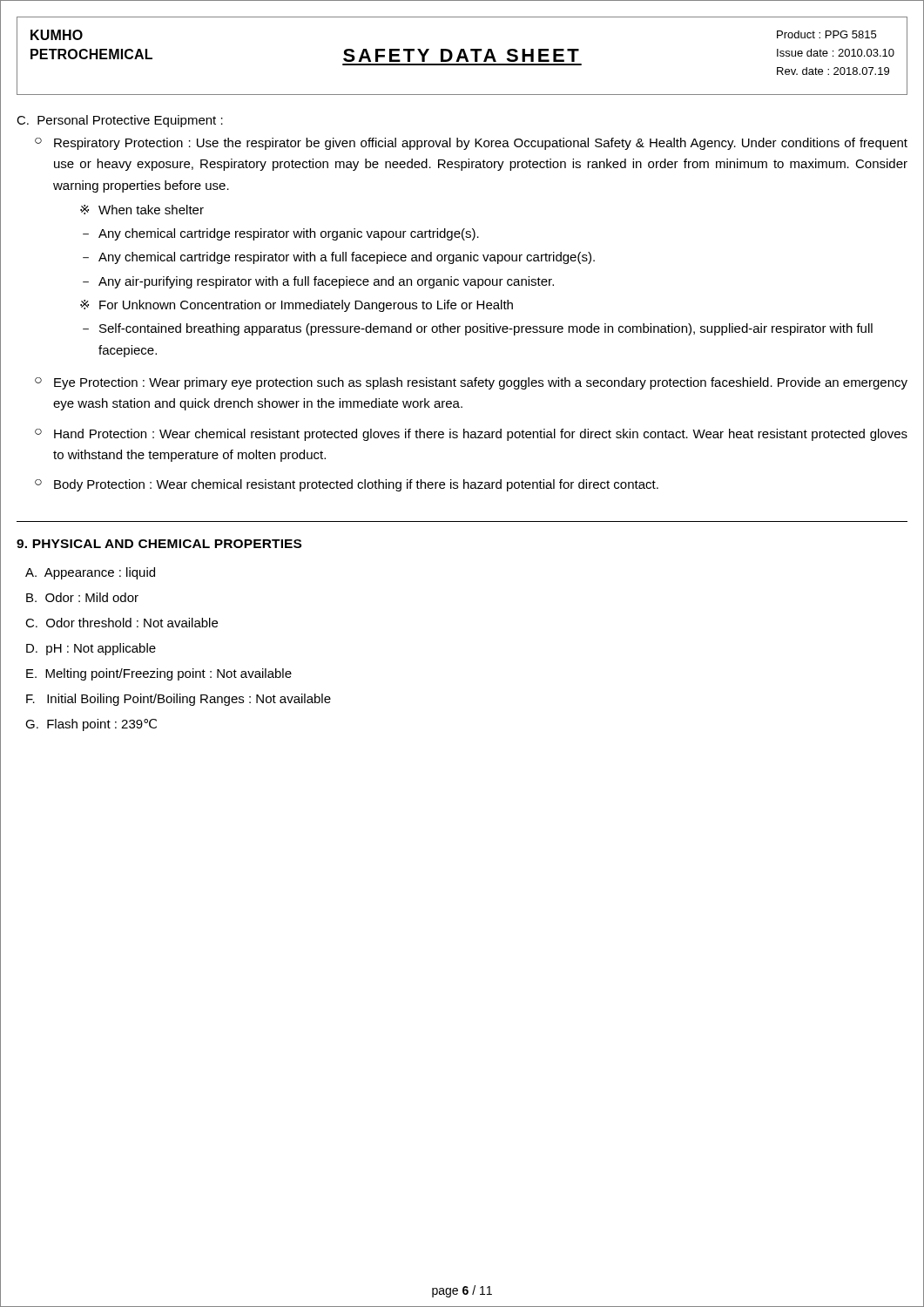This screenshot has width=924, height=1307.
Task: Navigate to the passage starting "D. pH :"
Action: click(x=91, y=648)
